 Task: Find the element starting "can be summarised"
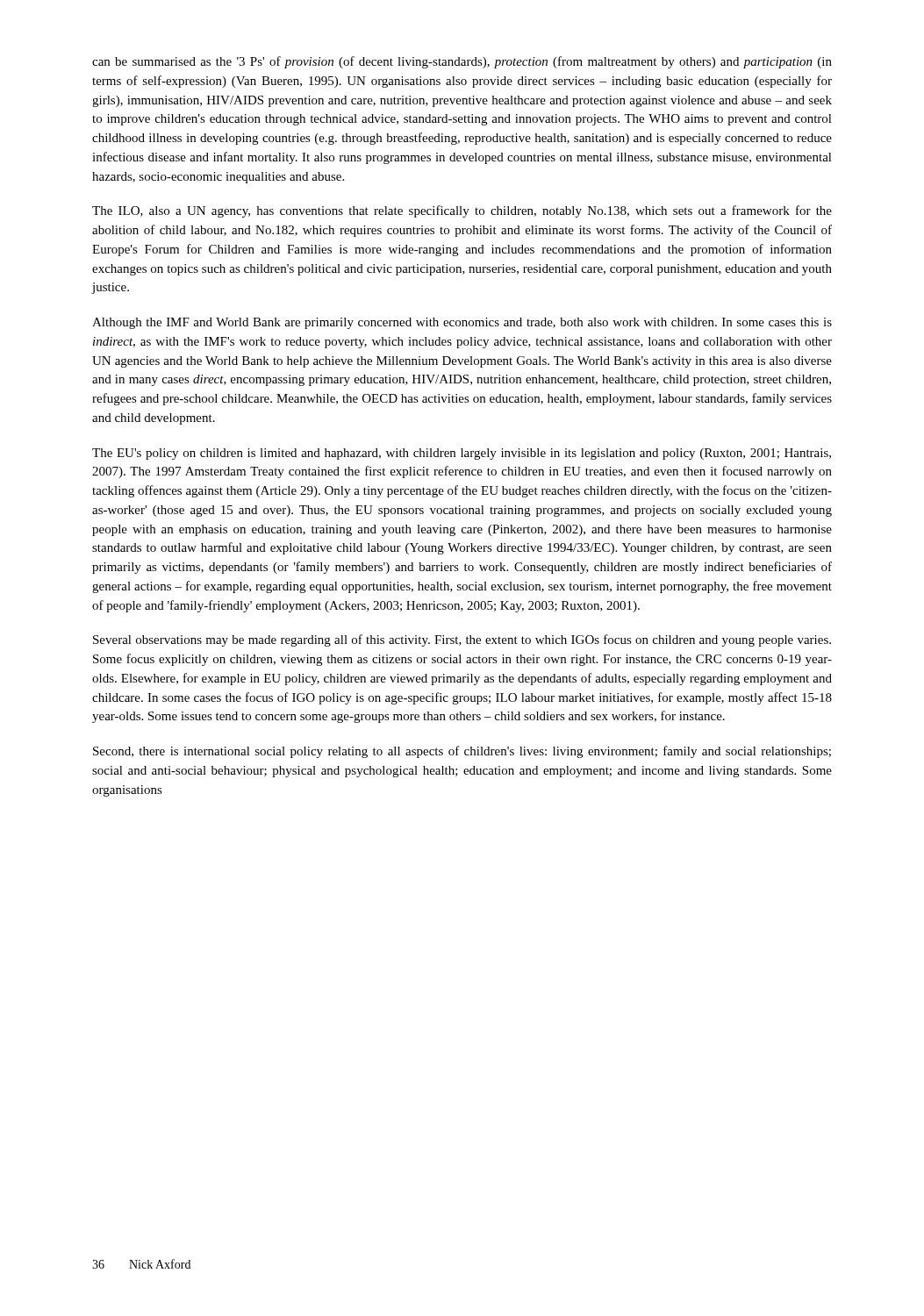(462, 119)
